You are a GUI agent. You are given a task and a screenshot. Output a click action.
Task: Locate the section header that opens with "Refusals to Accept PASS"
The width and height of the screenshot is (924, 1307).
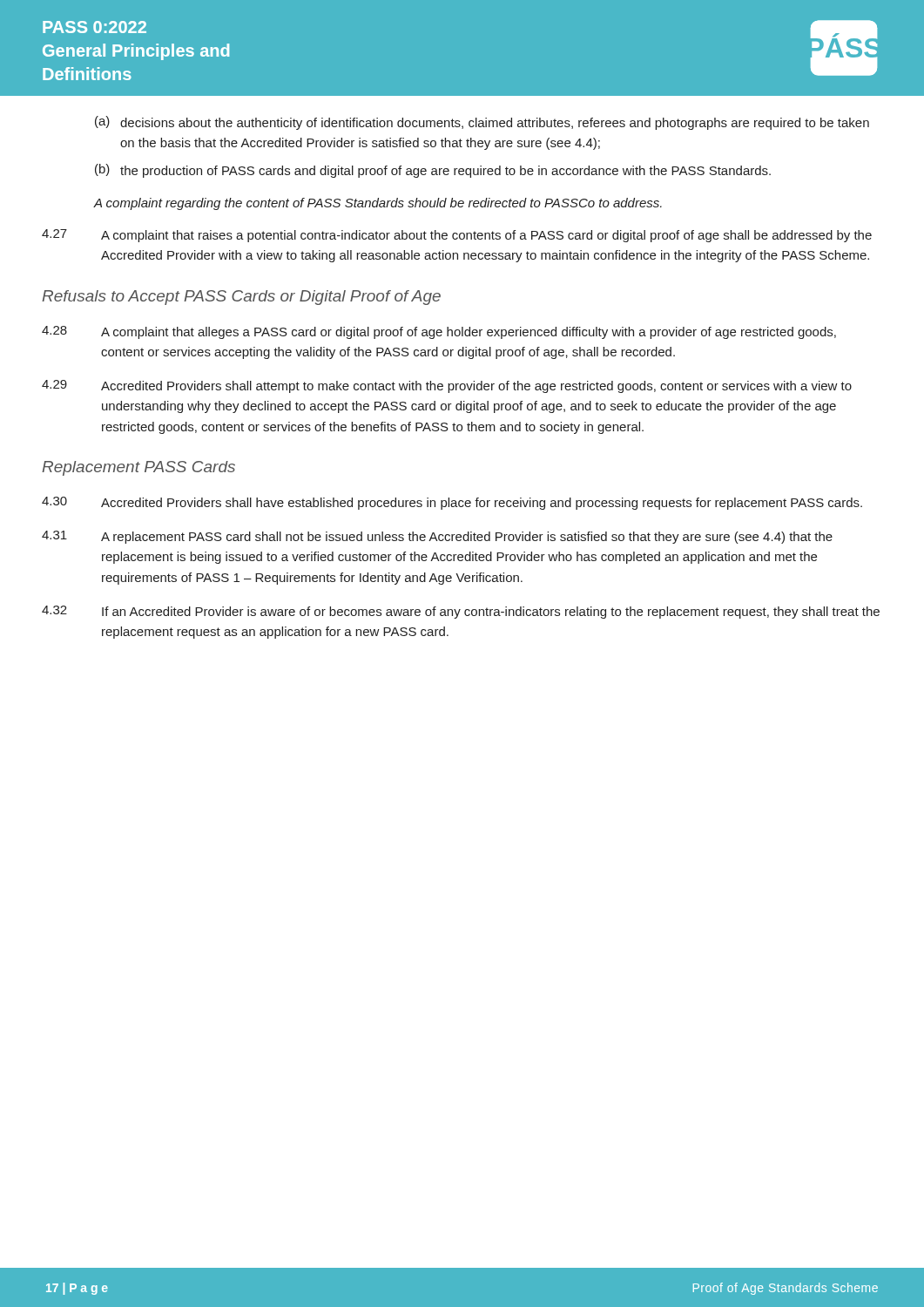pos(241,295)
